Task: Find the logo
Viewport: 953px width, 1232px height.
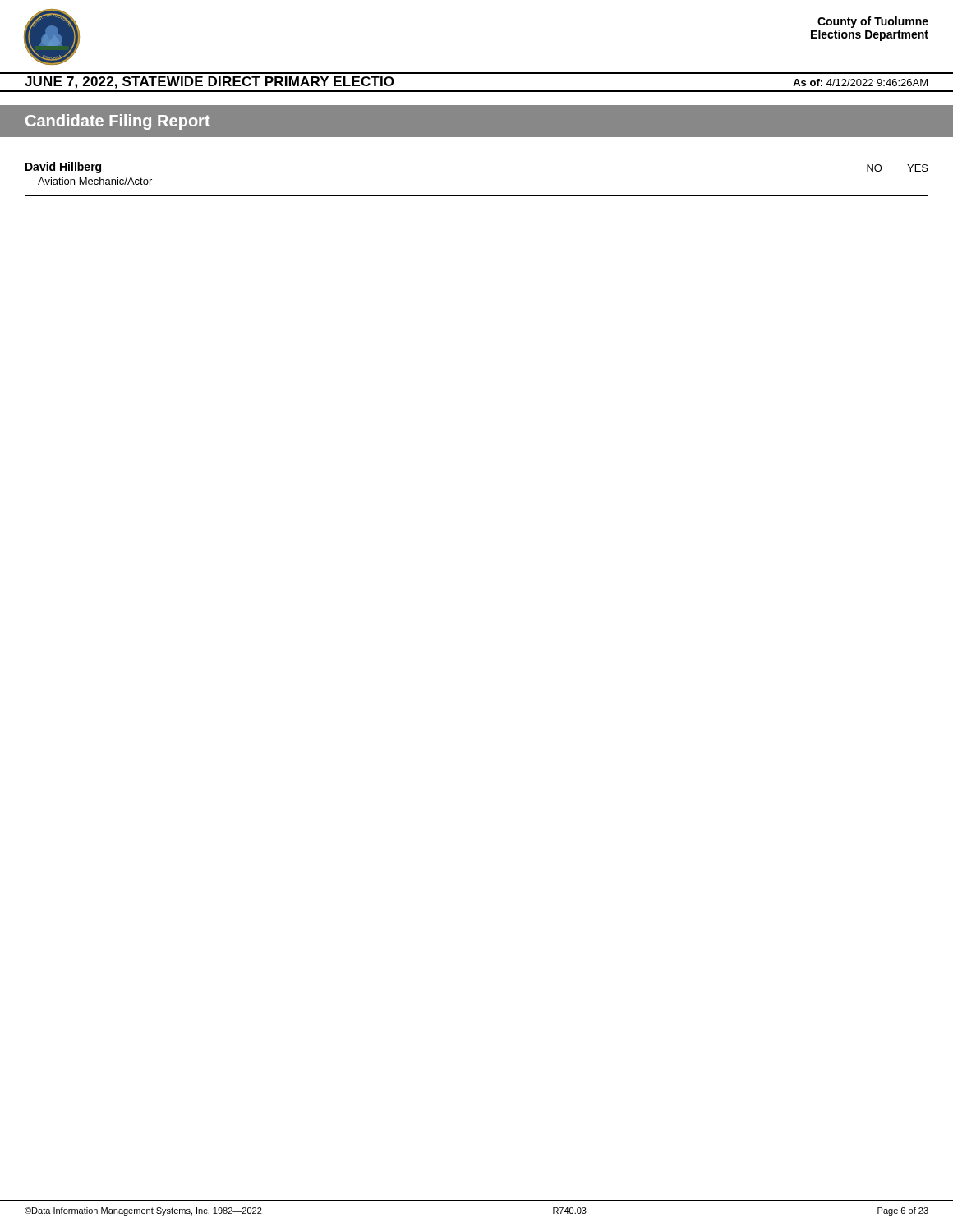Action: 52,39
